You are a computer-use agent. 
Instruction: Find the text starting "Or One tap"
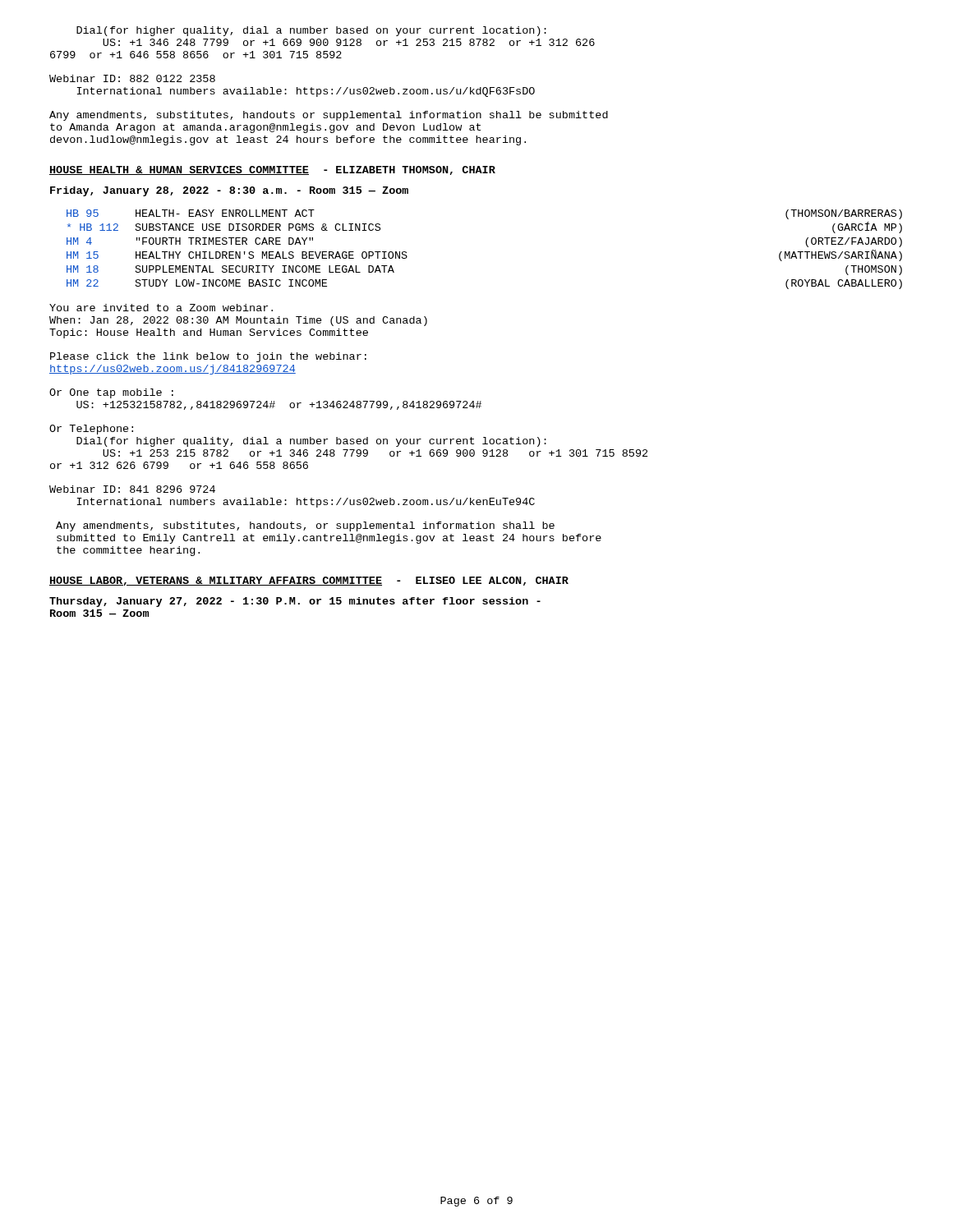[x=266, y=399]
